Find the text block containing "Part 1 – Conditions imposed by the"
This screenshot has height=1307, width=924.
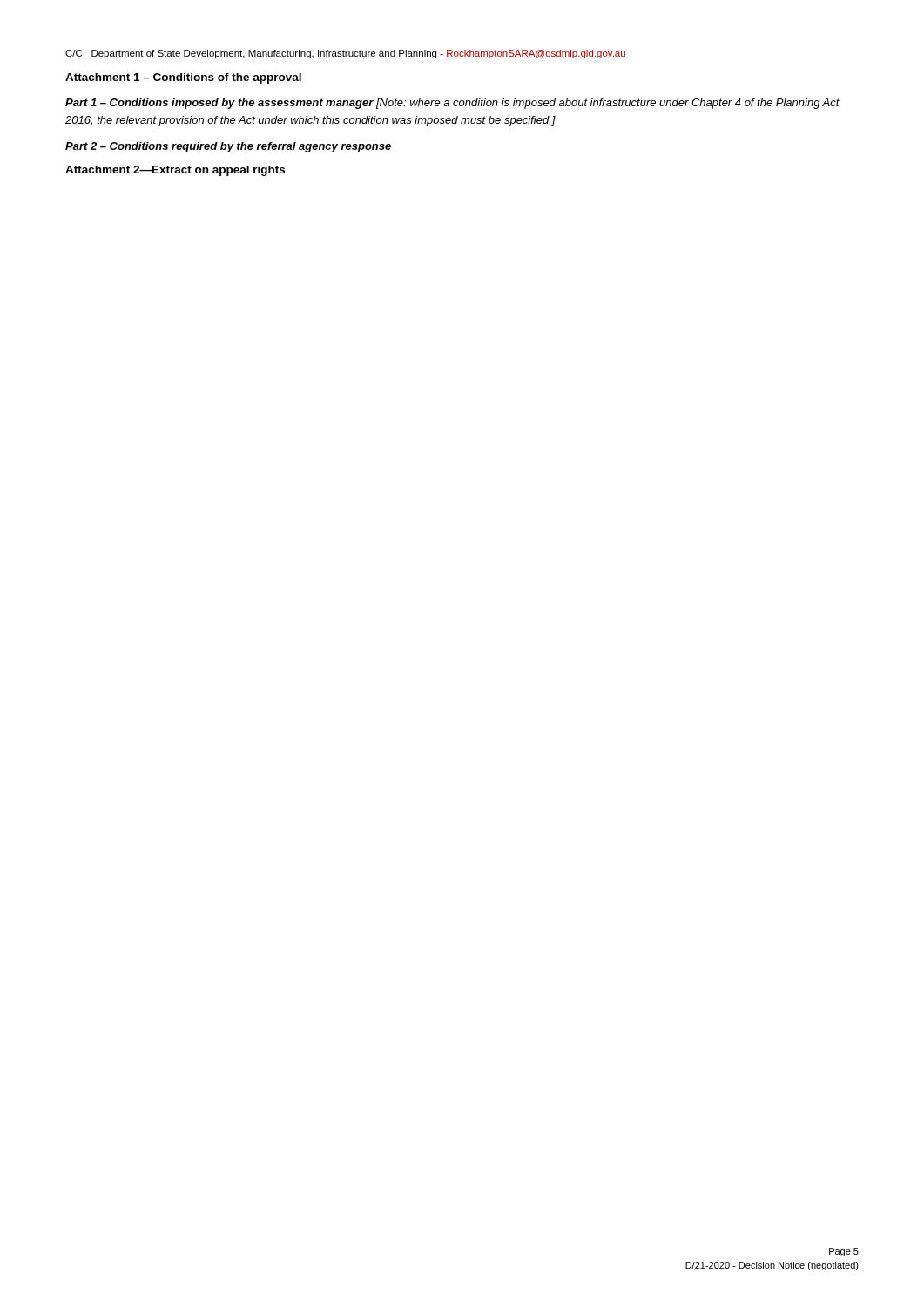click(x=452, y=111)
